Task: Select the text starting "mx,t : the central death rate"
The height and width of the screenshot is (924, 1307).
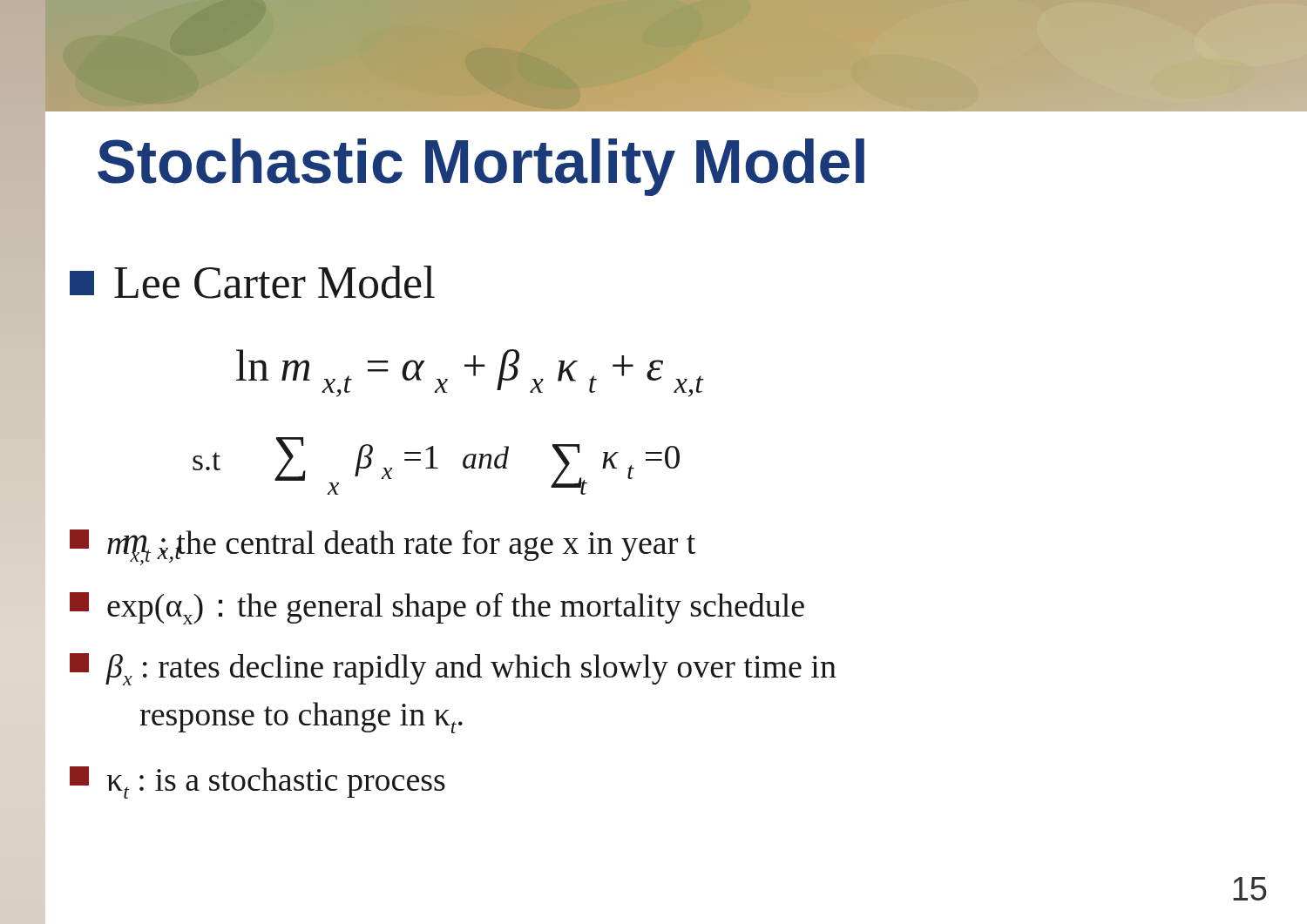Action: (x=658, y=545)
